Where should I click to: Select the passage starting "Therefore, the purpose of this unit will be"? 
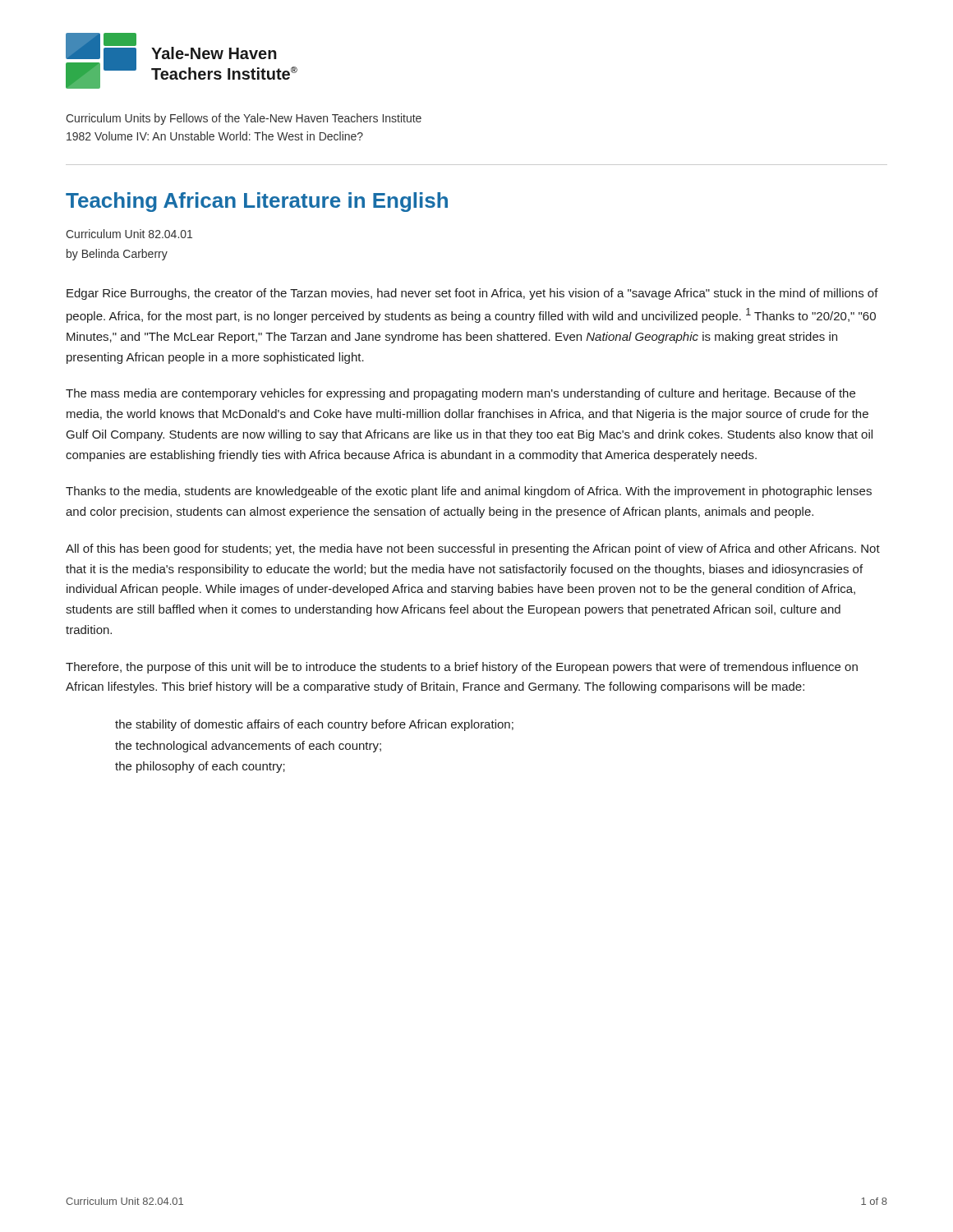click(x=462, y=676)
